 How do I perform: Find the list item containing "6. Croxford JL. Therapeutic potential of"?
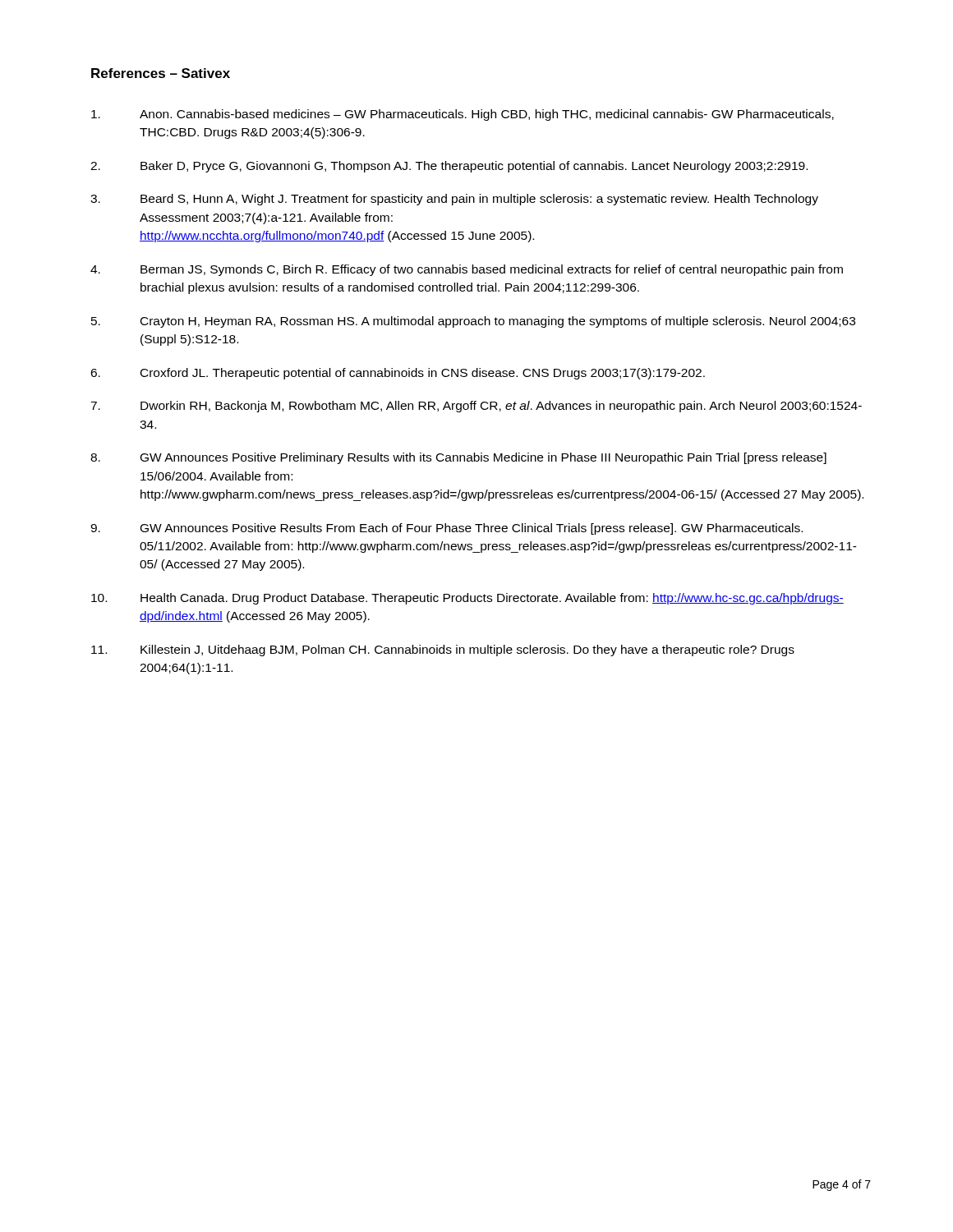pos(481,373)
